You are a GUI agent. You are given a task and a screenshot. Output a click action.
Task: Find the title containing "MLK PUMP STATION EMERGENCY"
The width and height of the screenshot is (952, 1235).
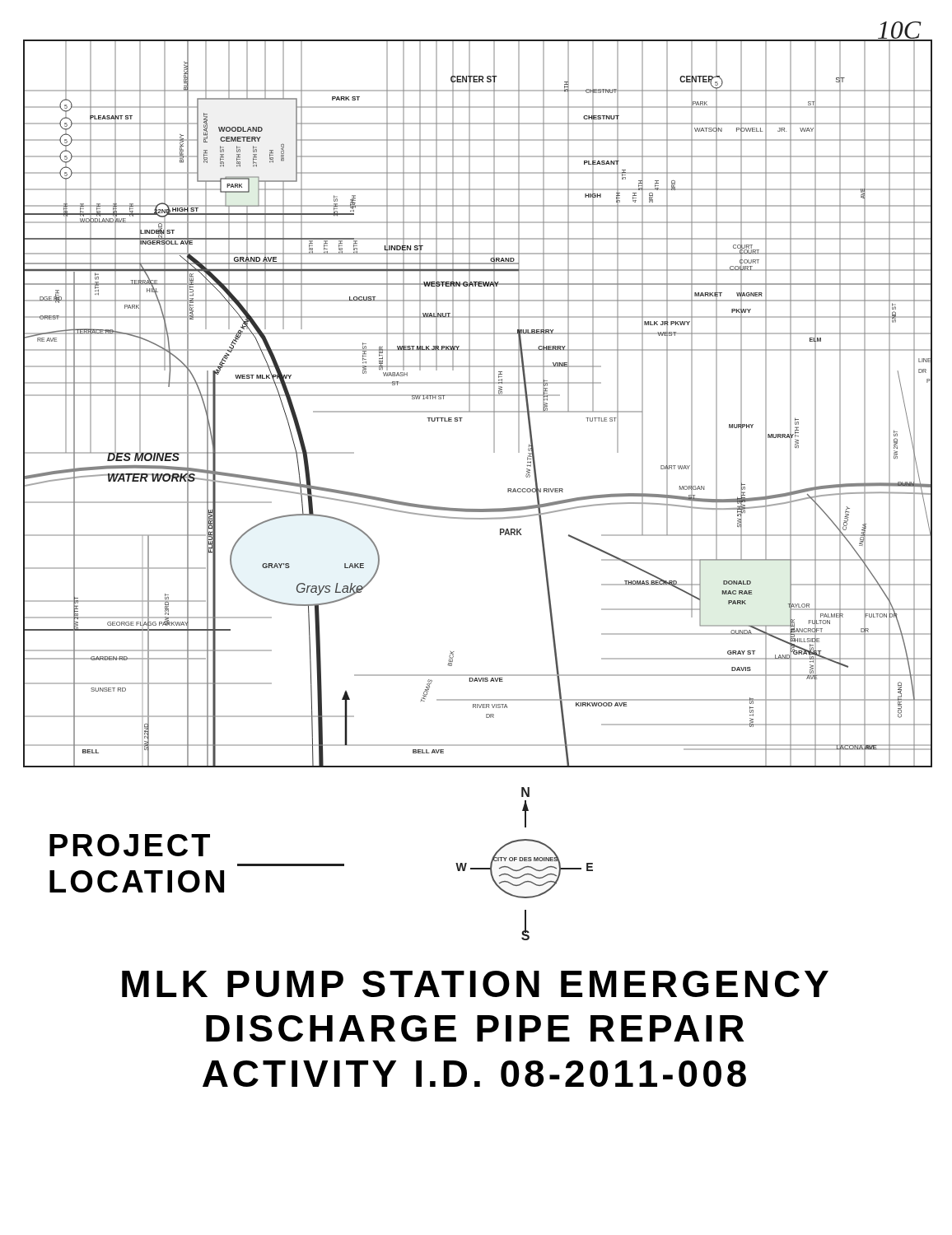(x=476, y=1029)
